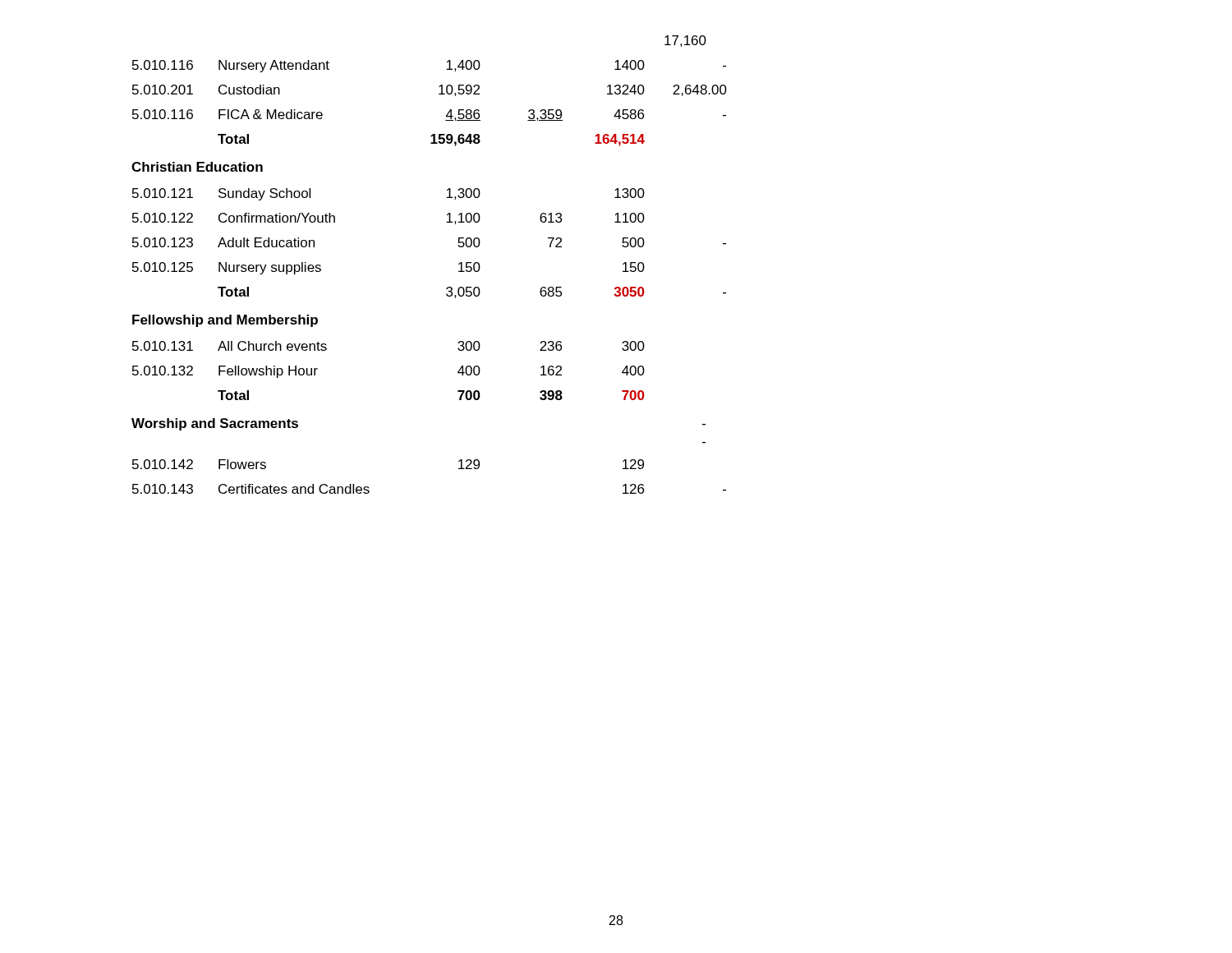The height and width of the screenshot is (953, 1232).
Task: Find the table that mentions "010.121 Sunday School"
Action: coord(419,243)
